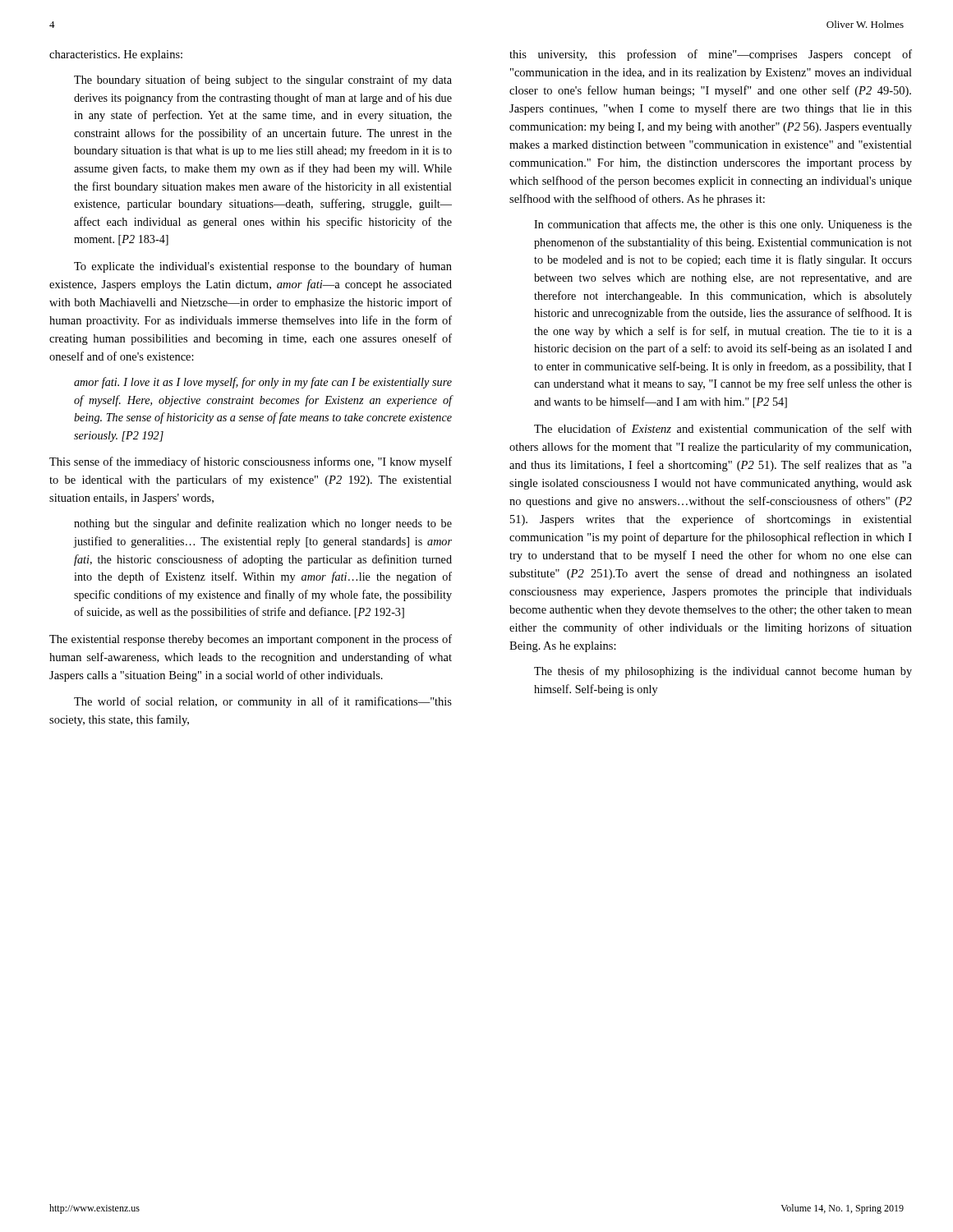Find the block on this page that starts "In communication that affects"

click(723, 313)
